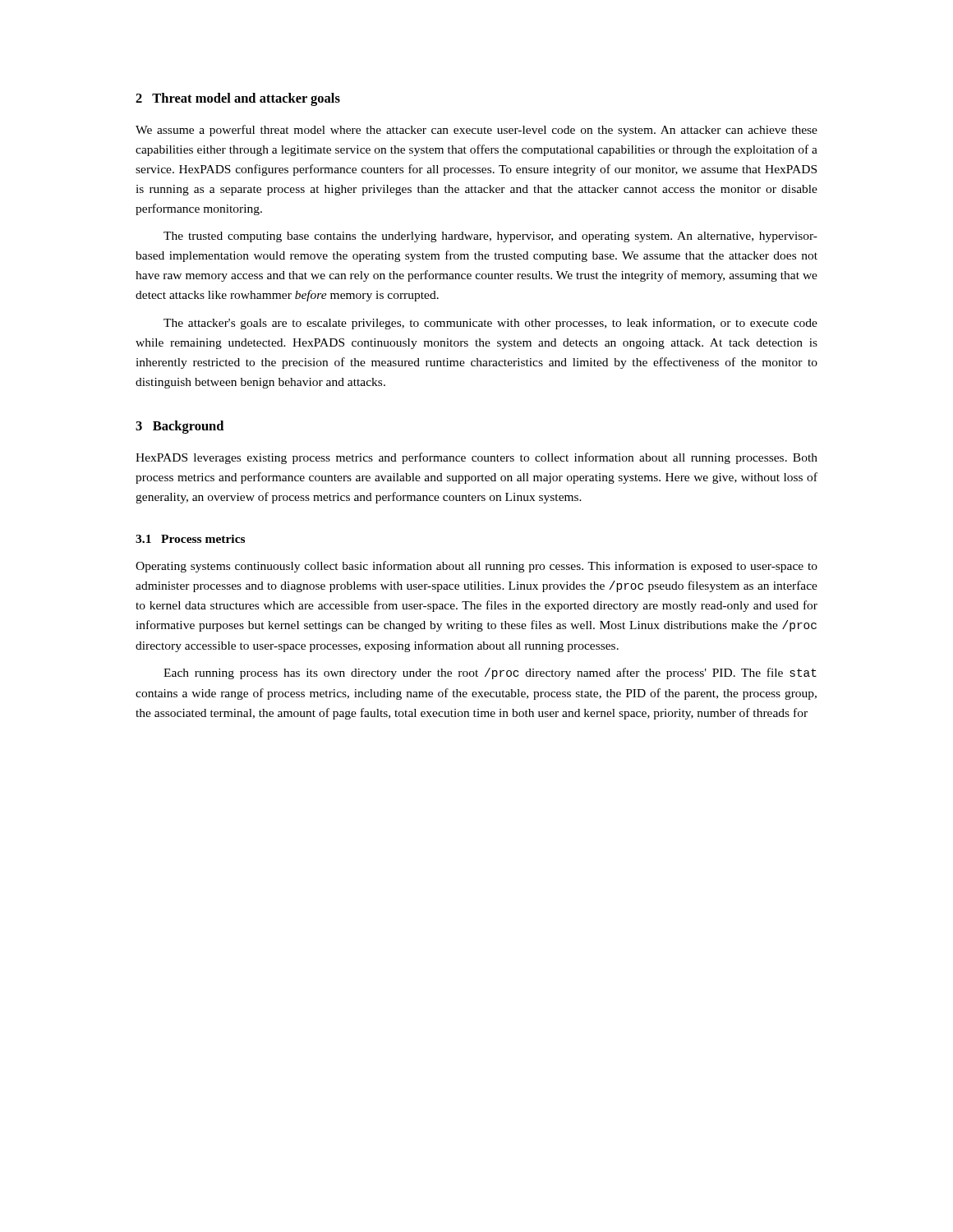
Task: Find the passage starting "We assume a powerful threat"
Action: (476, 256)
